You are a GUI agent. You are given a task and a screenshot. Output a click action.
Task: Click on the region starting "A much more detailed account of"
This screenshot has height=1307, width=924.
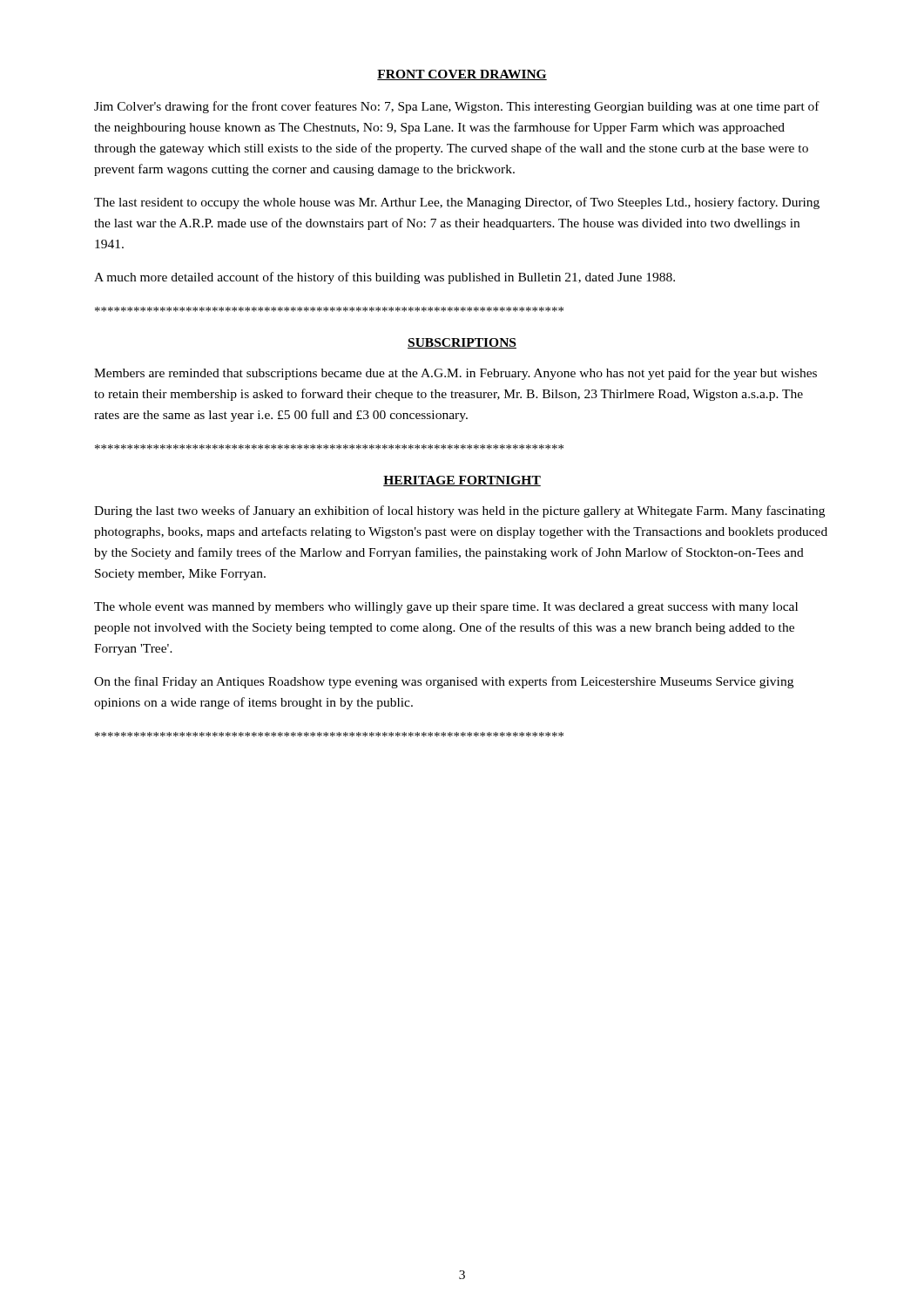click(x=385, y=277)
